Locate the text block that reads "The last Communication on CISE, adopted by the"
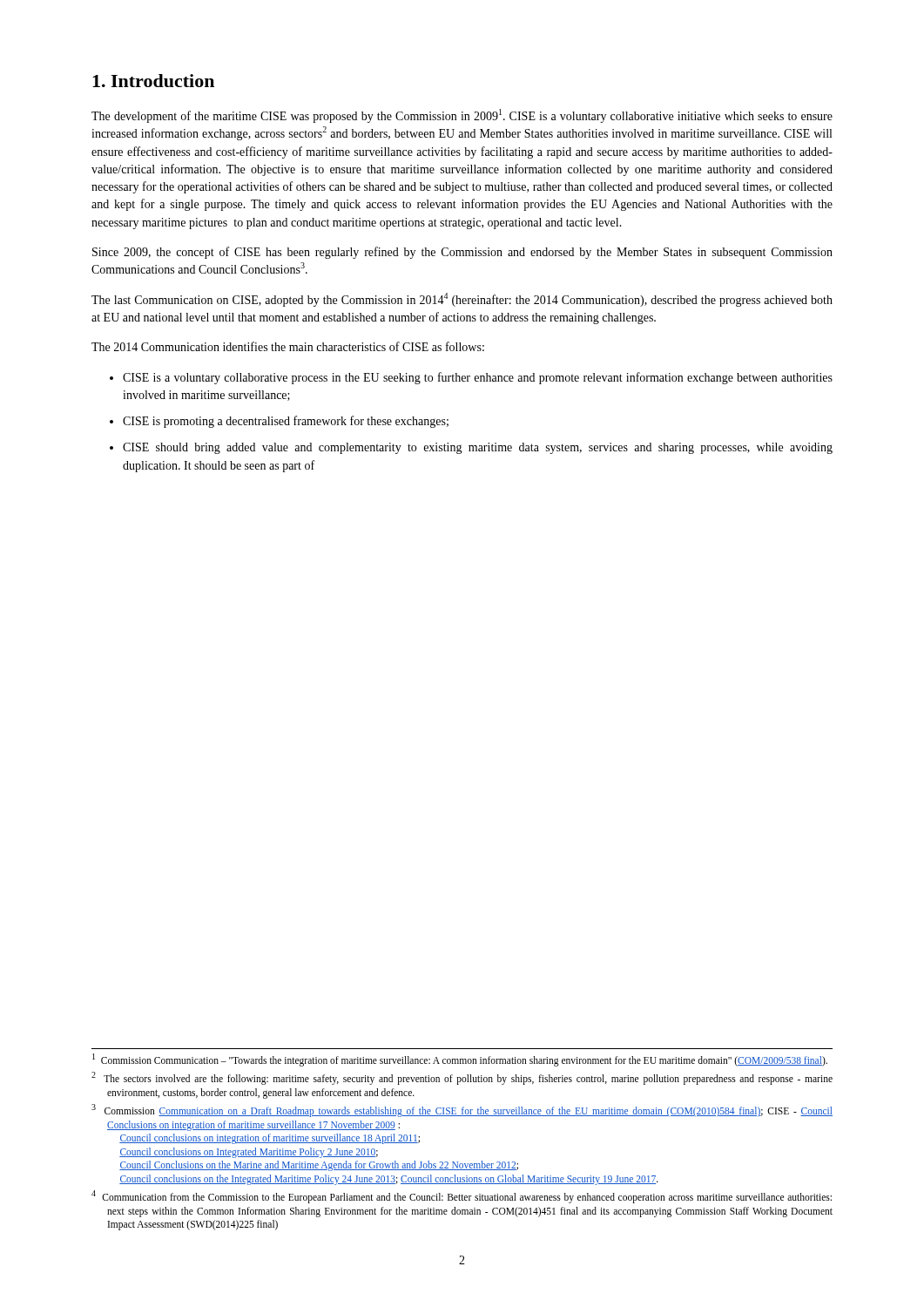This screenshot has height=1307, width=924. point(462,309)
